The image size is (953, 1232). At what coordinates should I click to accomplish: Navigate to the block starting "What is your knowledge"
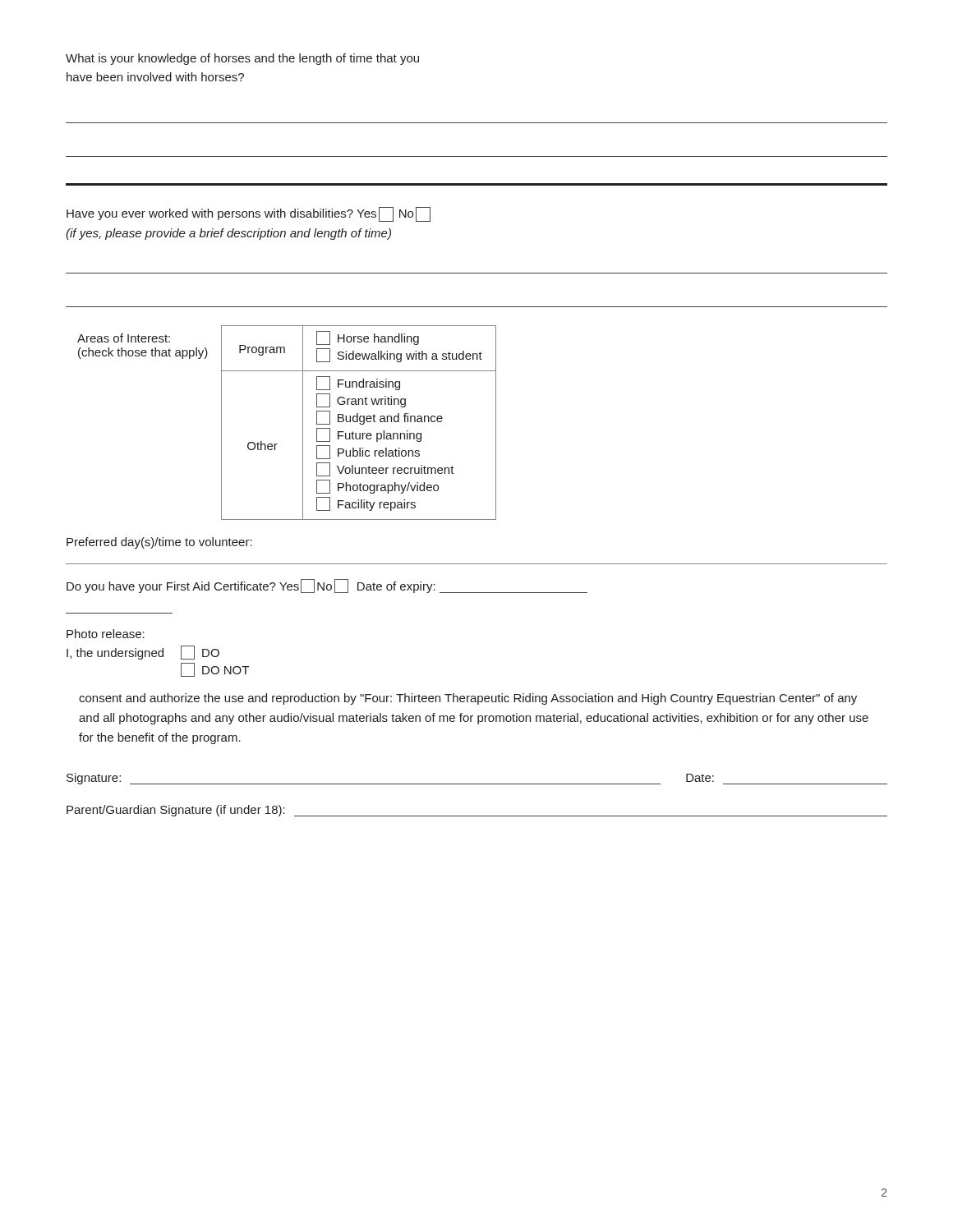243,67
